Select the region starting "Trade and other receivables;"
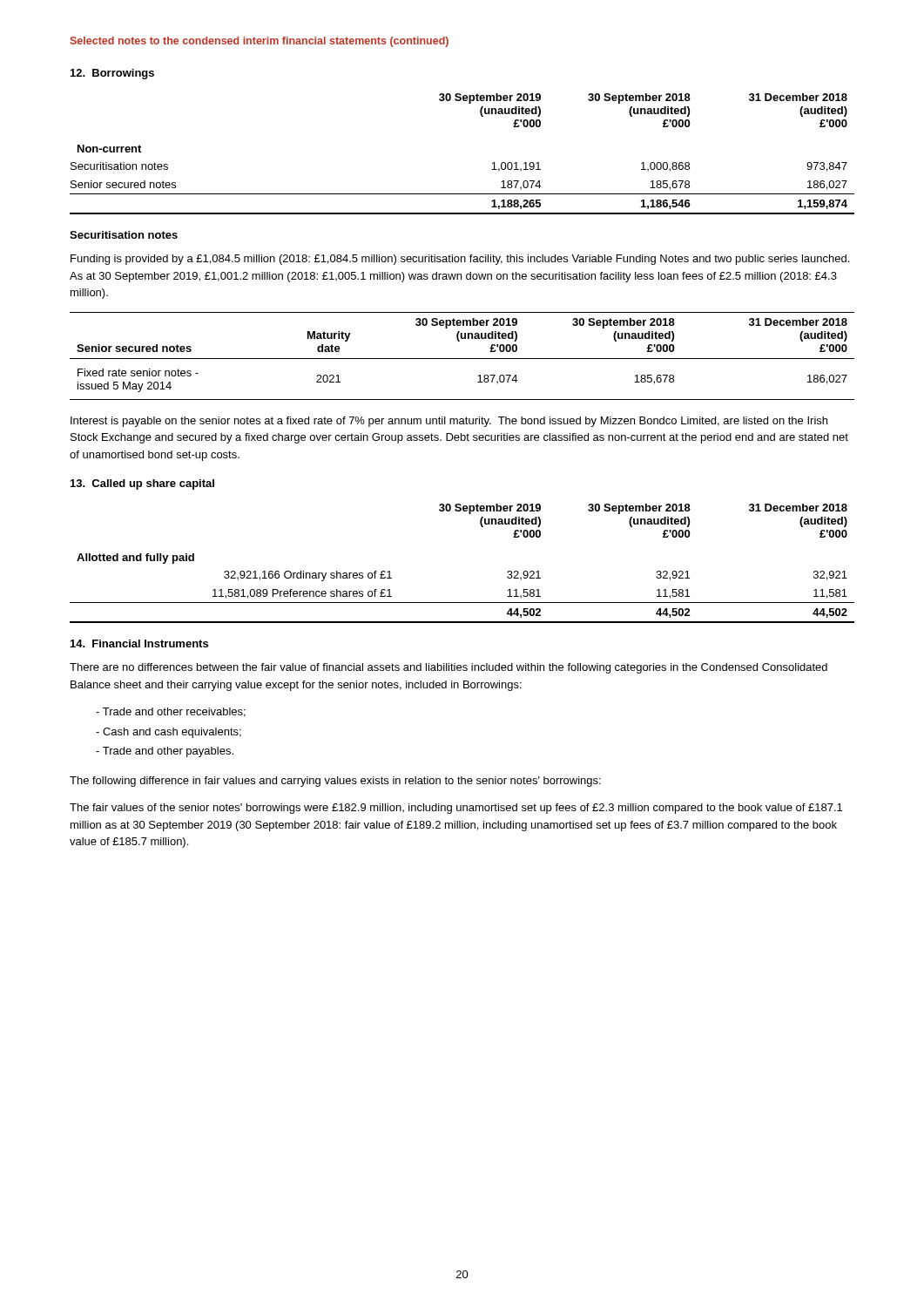The image size is (924, 1307). coord(171,711)
